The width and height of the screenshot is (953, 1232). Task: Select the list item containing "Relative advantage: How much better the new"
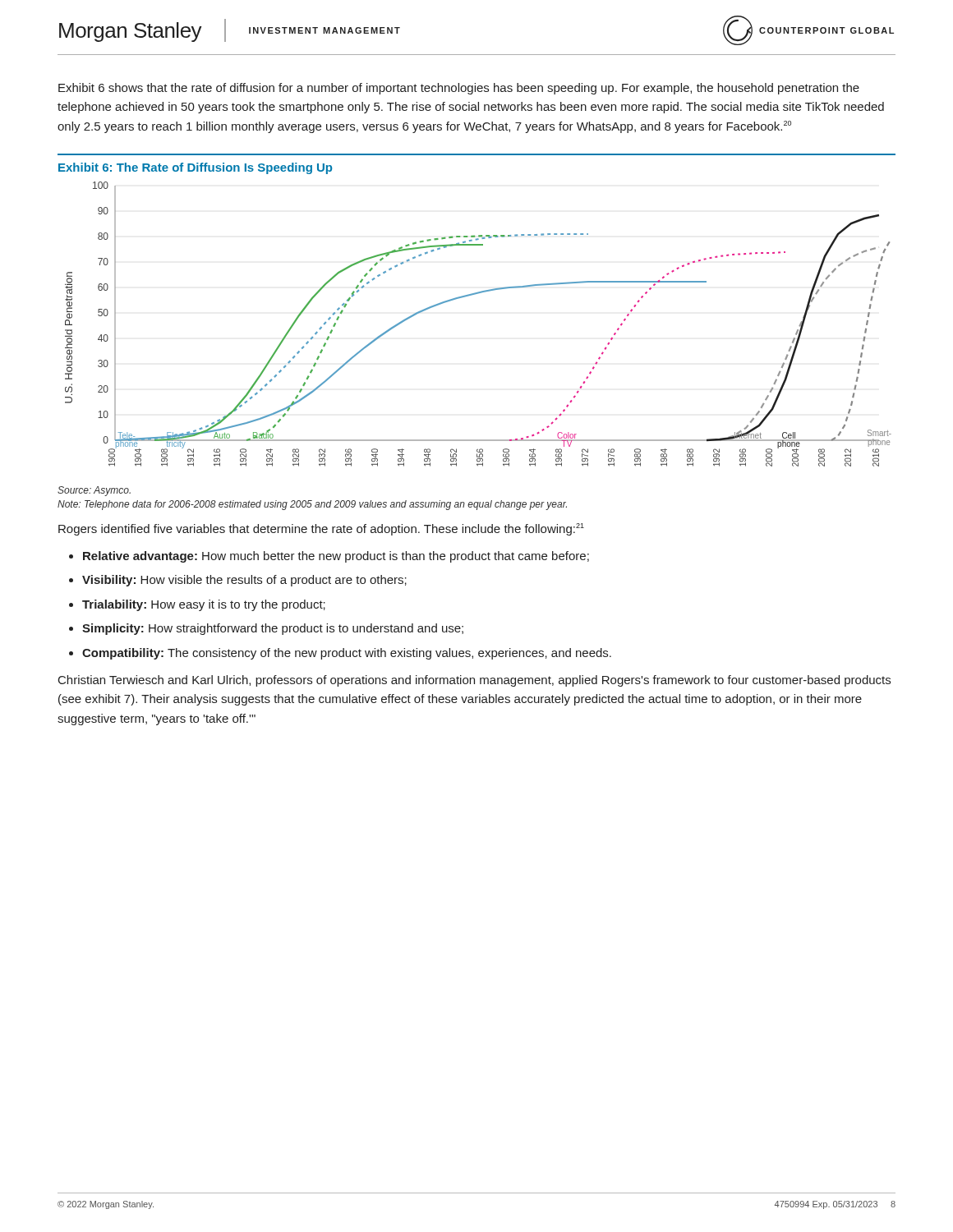[336, 555]
